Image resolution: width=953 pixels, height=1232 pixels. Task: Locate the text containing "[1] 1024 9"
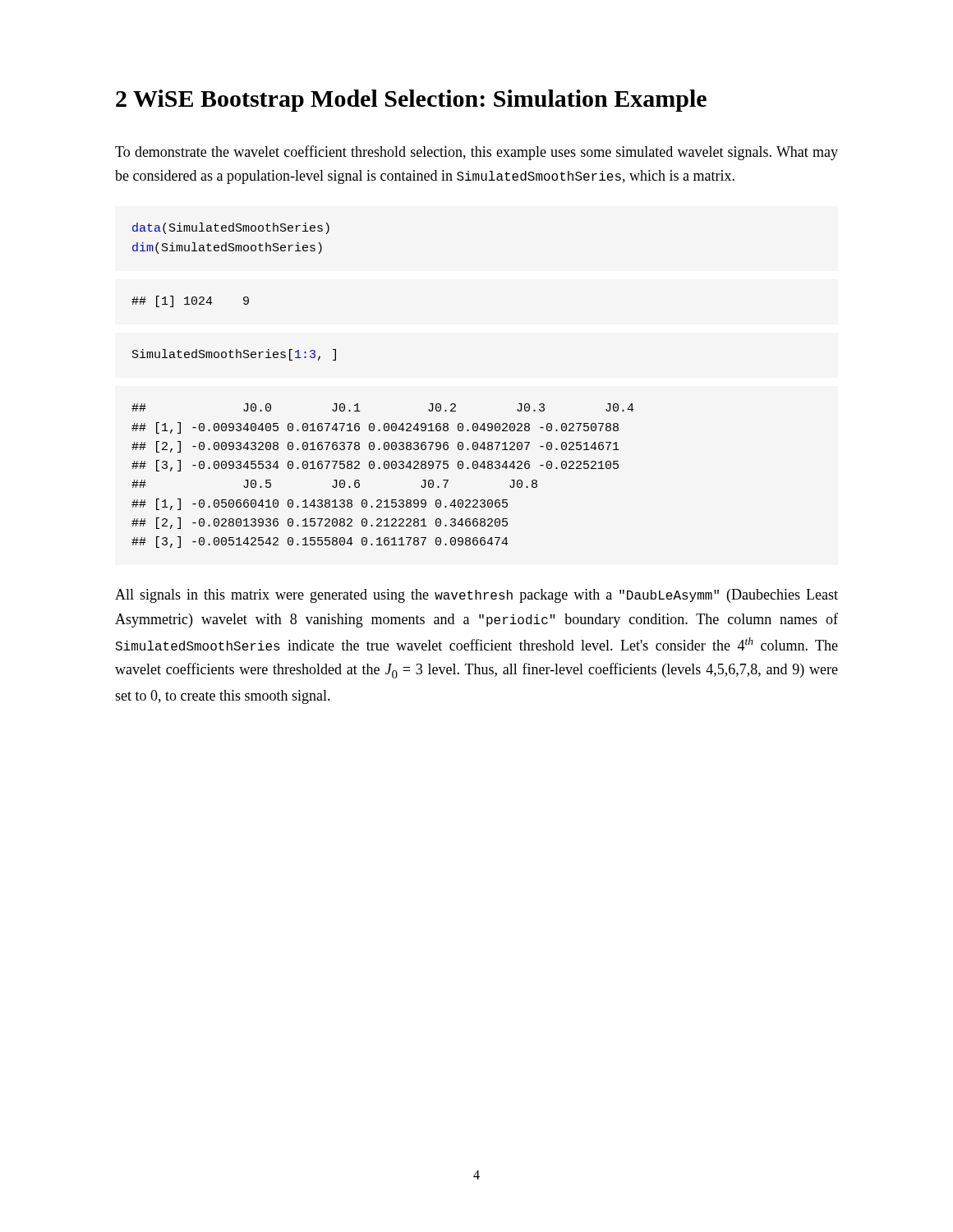(x=191, y=302)
